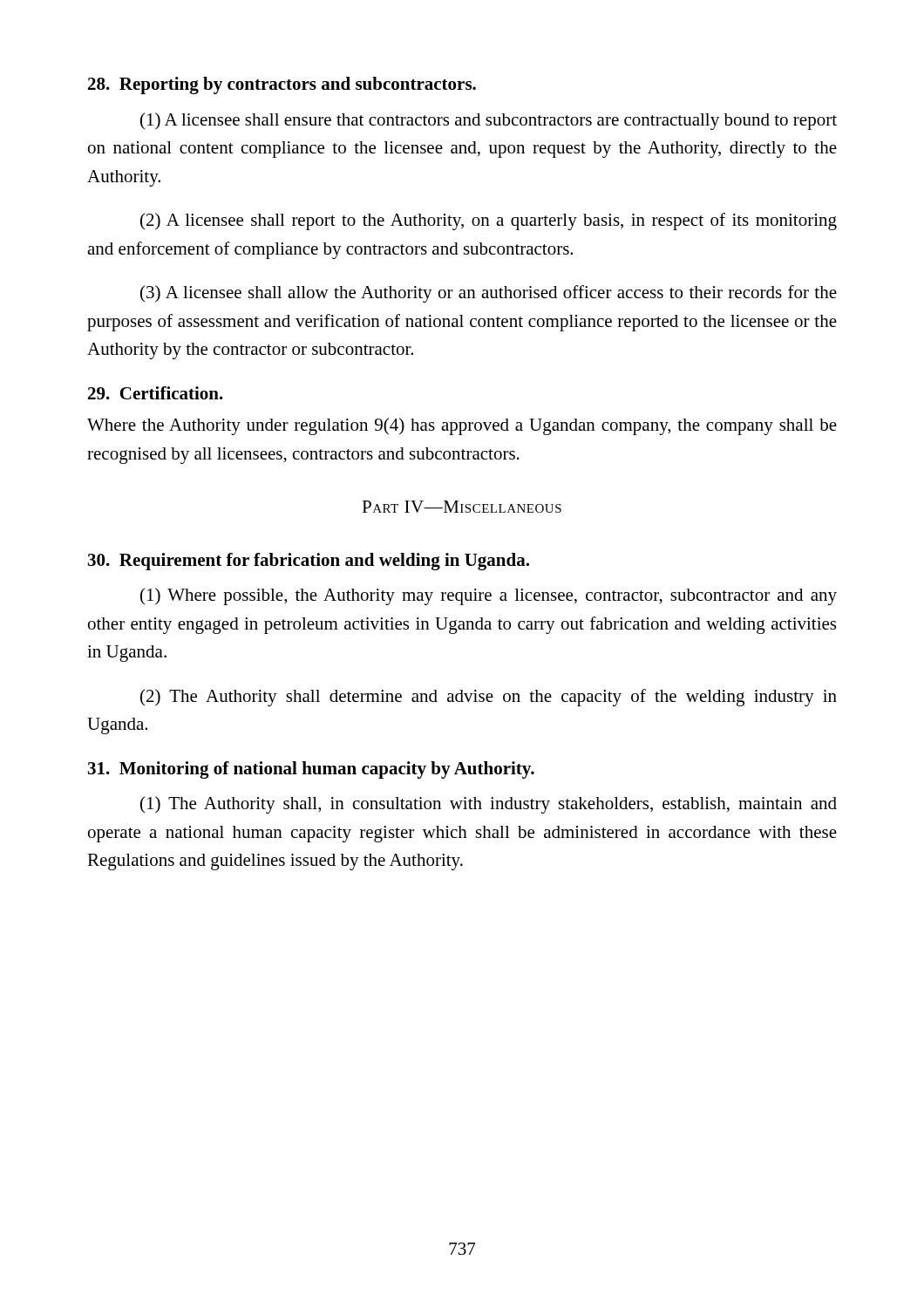Locate the section header that opens with "30. Requirement for fabrication and welding in"
924x1308 pixels.
[x=309, y=559]
